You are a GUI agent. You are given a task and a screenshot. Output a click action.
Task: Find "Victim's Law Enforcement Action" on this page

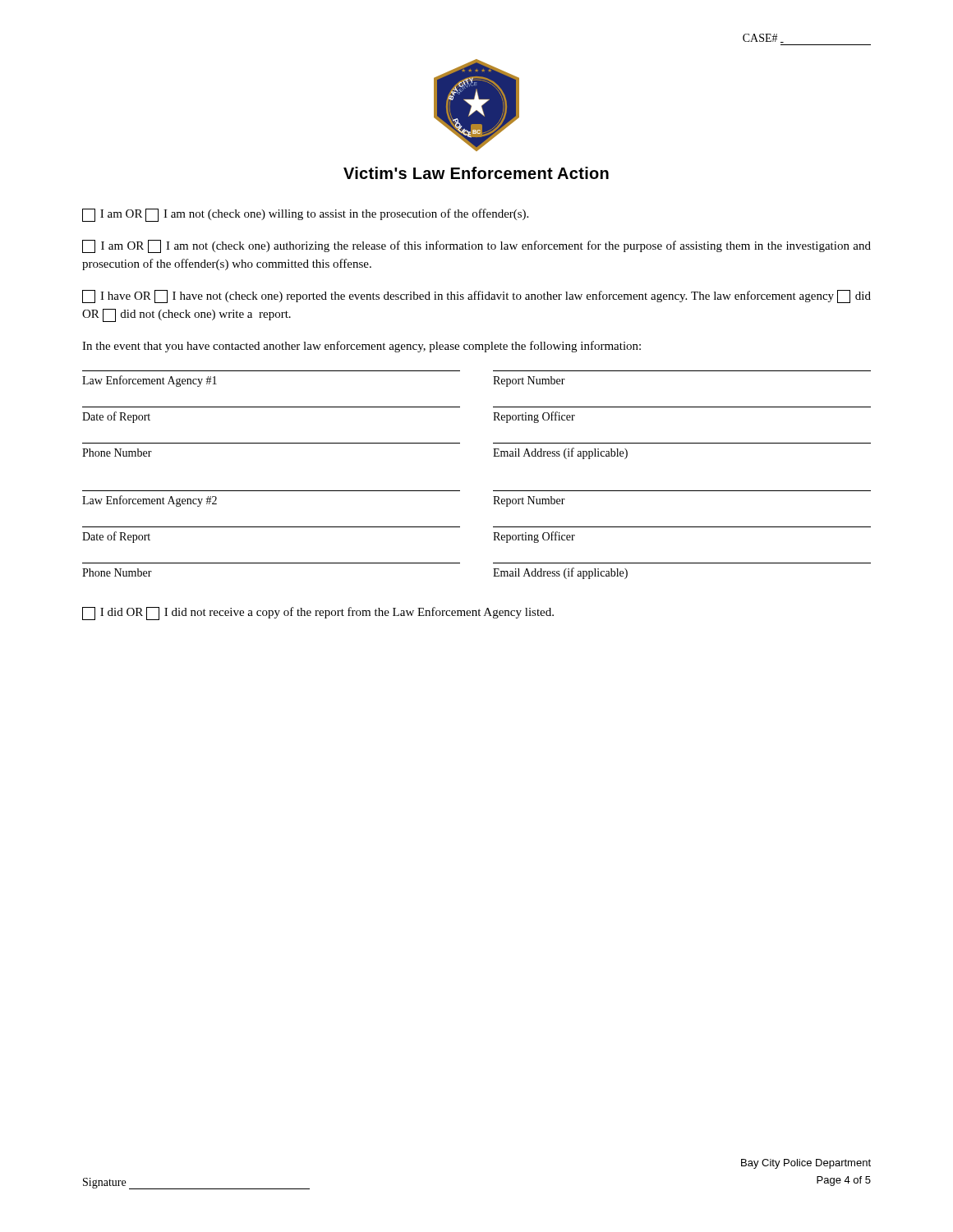click(x=476, y=173)
